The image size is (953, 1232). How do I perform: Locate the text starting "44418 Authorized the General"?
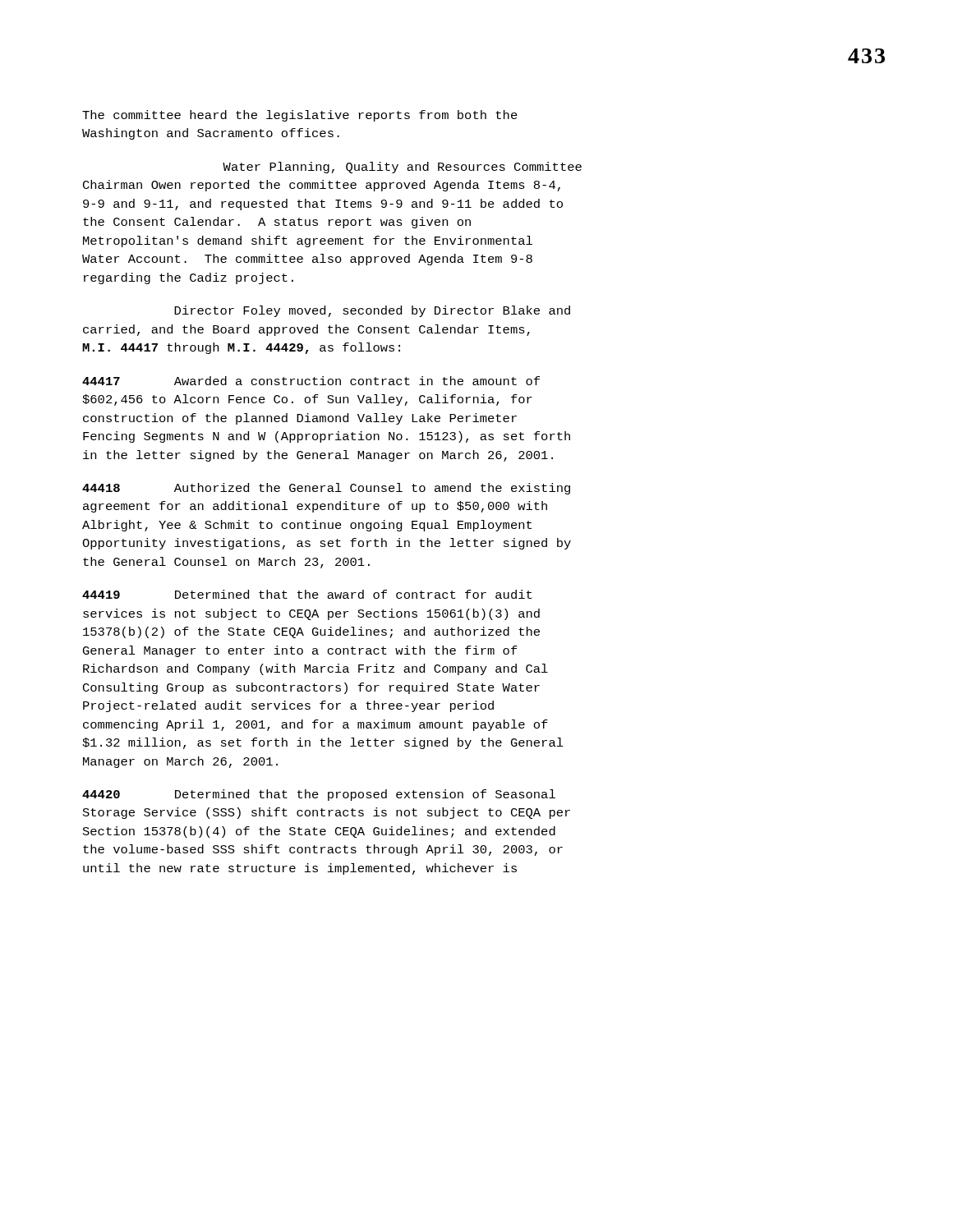point(327,526)
